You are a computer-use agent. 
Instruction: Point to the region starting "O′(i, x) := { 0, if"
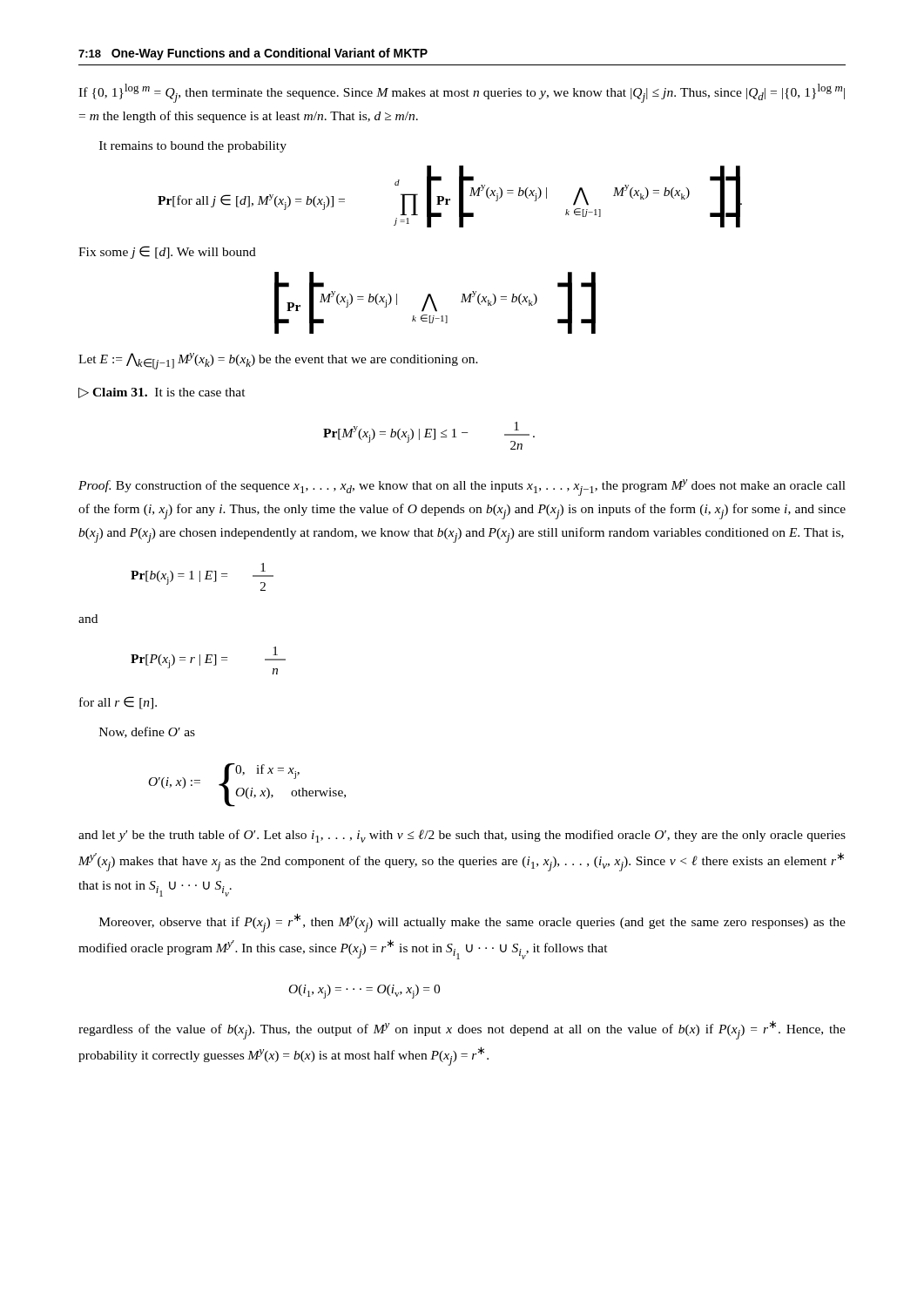[x=296, y=782]
